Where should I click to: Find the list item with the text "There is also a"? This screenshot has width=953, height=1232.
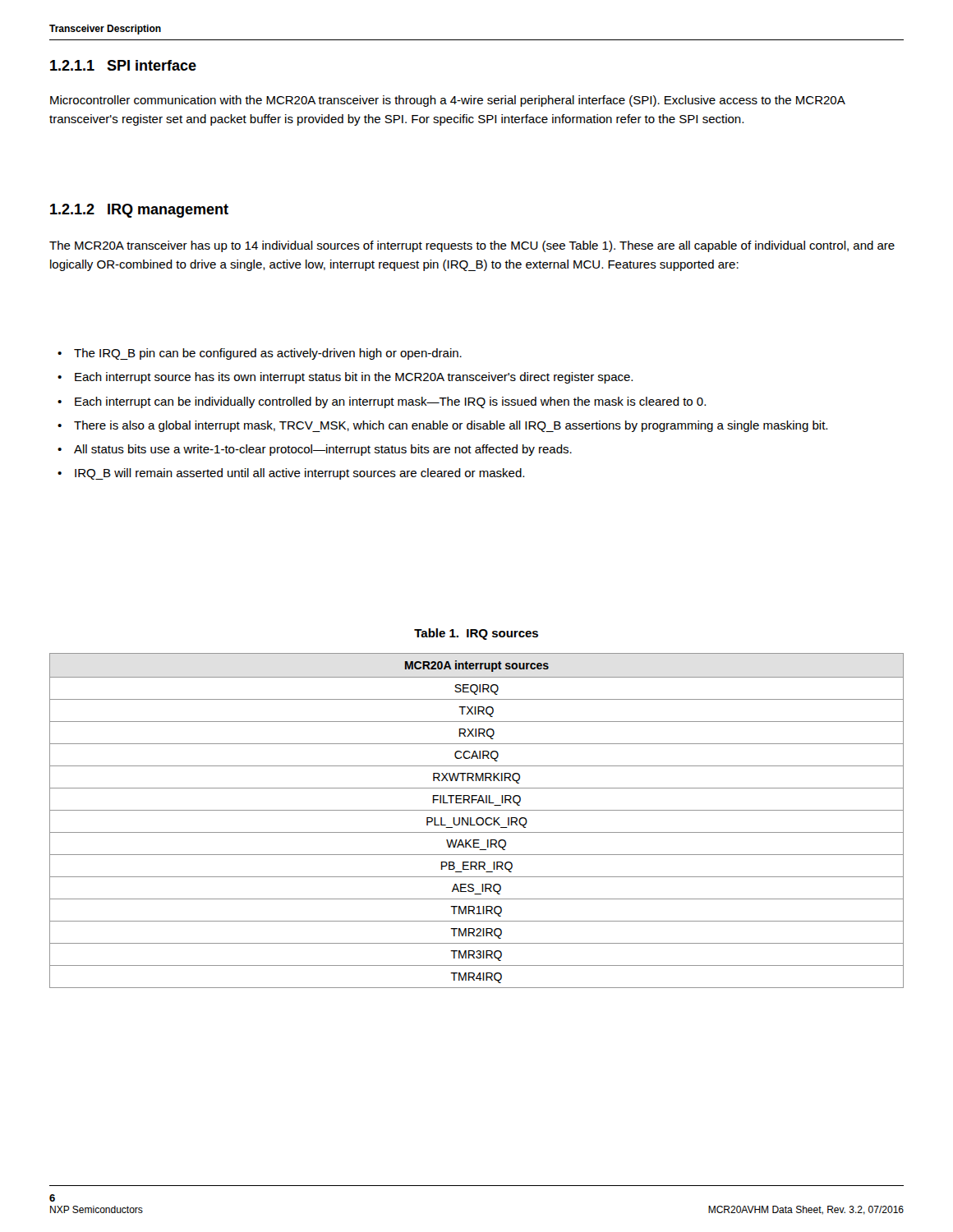tap(451, 425)
